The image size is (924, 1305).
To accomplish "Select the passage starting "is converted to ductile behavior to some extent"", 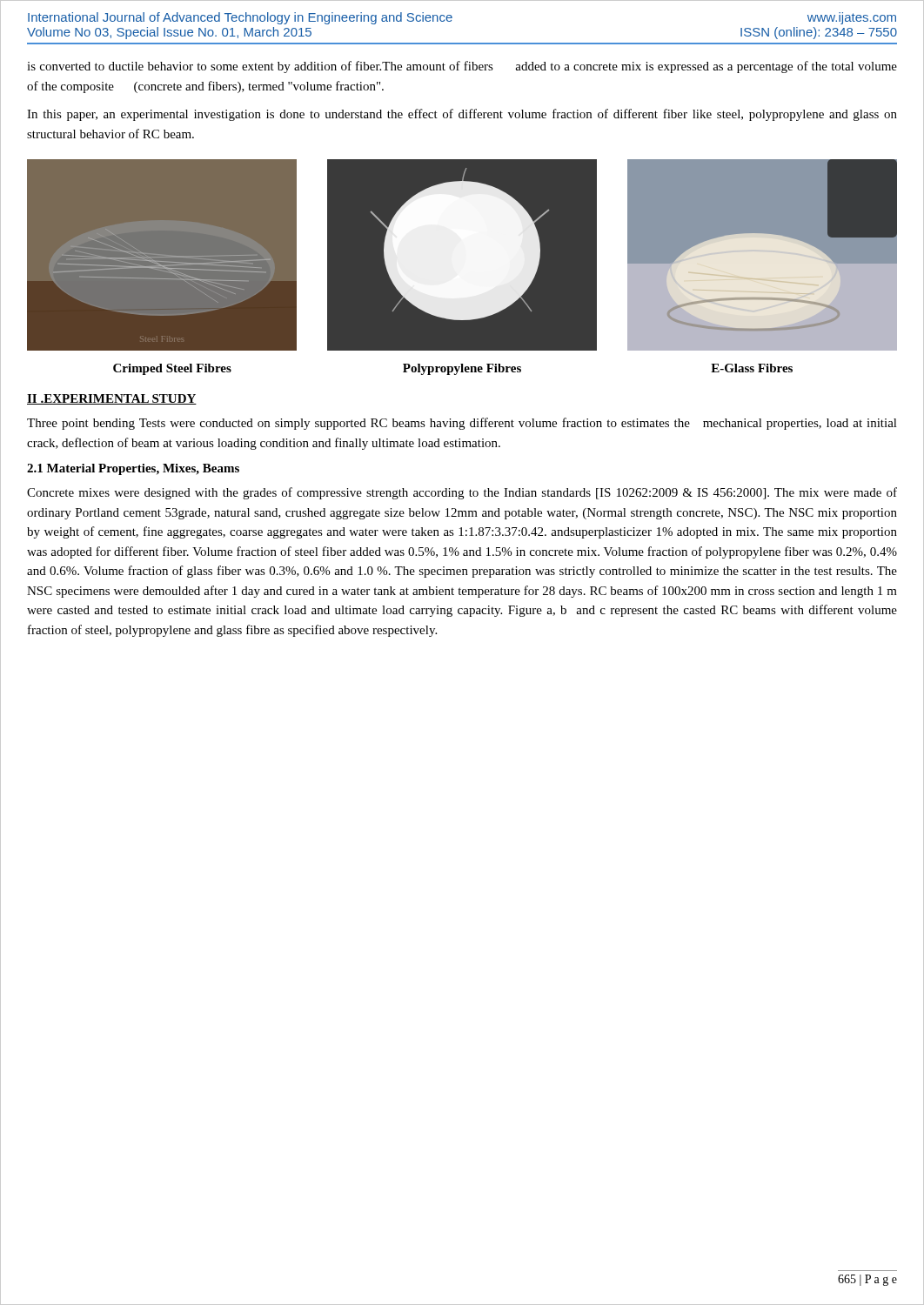I will (462, 76).
